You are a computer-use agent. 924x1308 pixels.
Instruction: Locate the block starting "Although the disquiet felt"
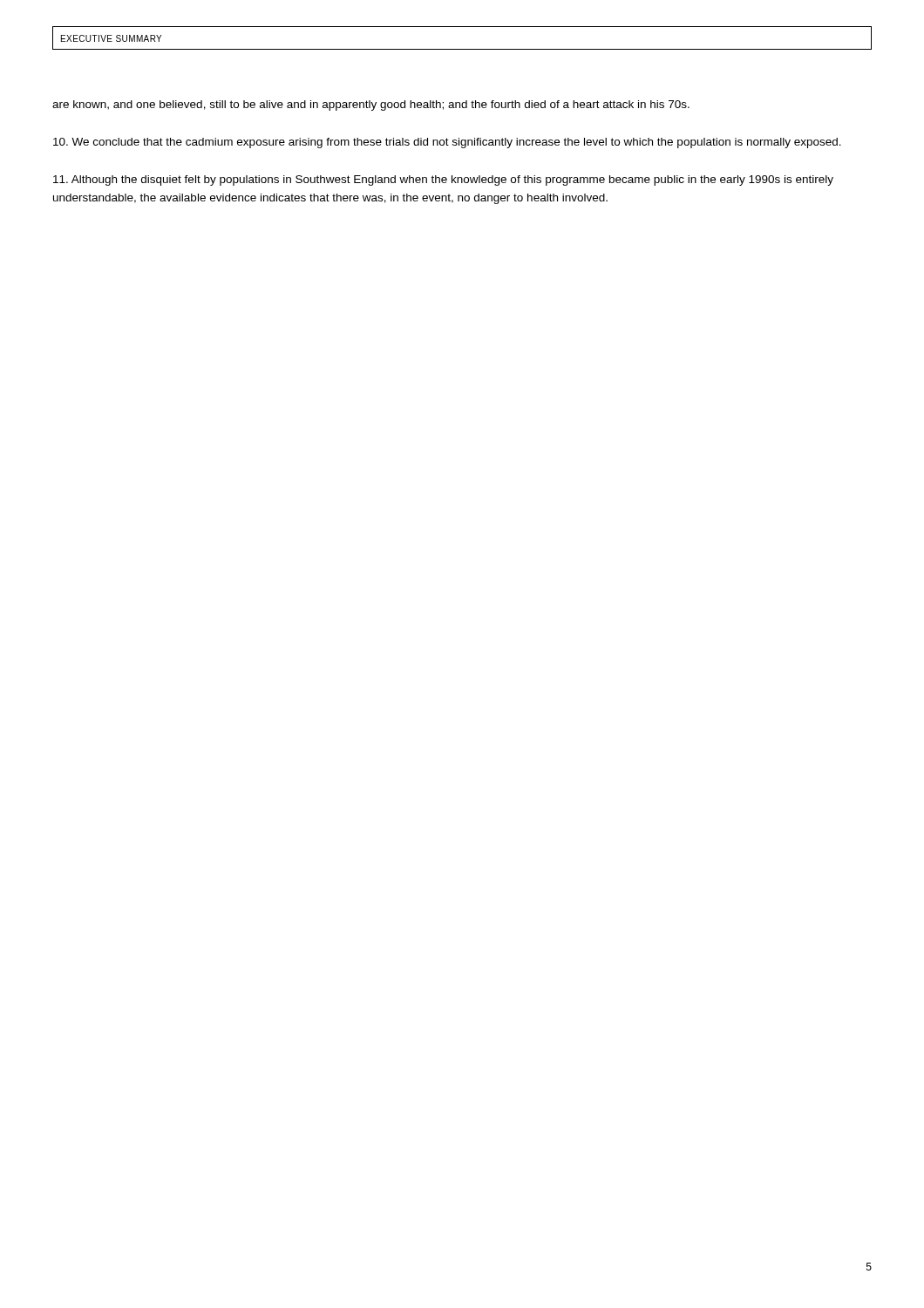(x=443, y=188)
